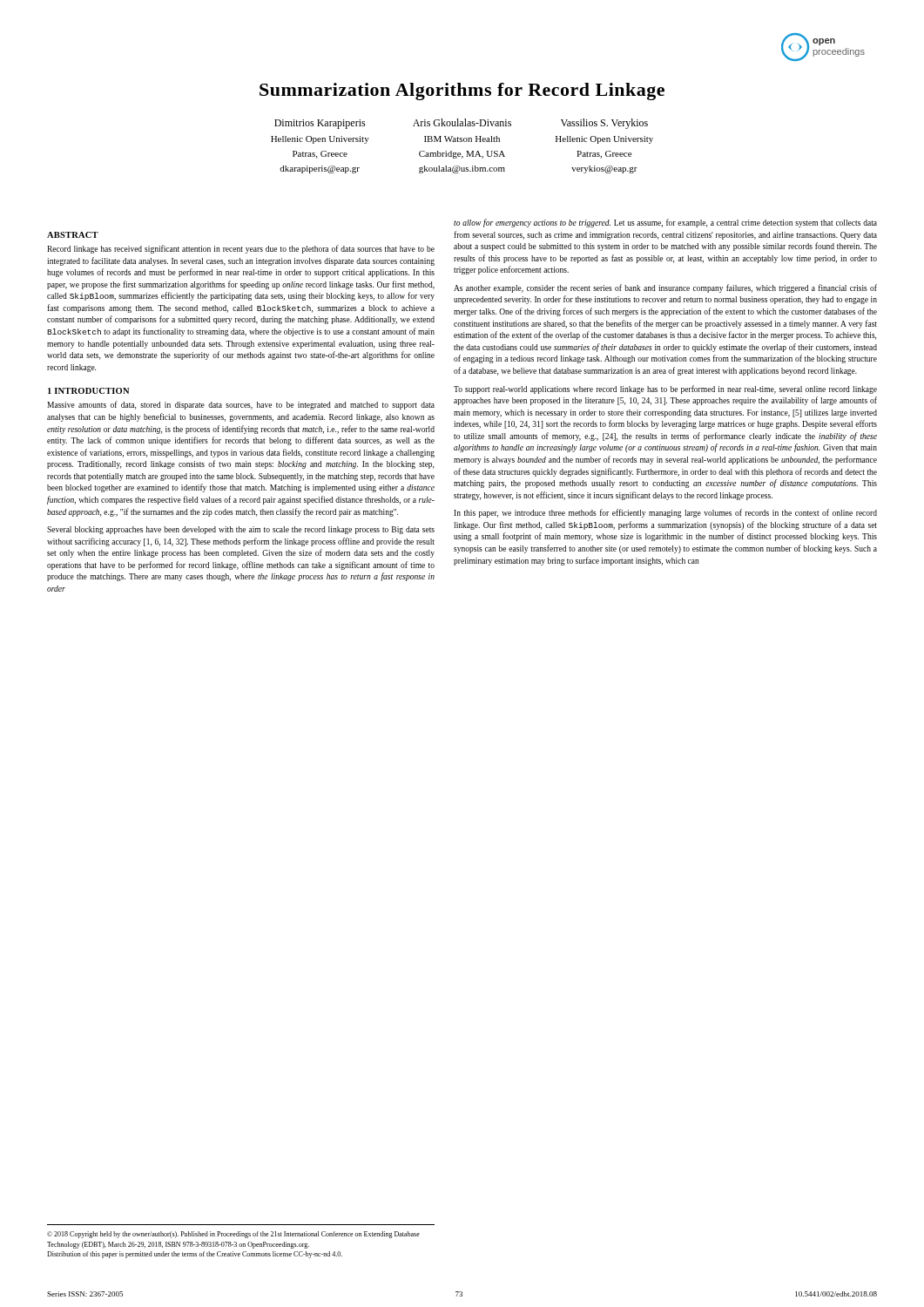
Task: Select the footnote that reads "© 2018 Copyright held by the"
Action: tap(241, 1244)
